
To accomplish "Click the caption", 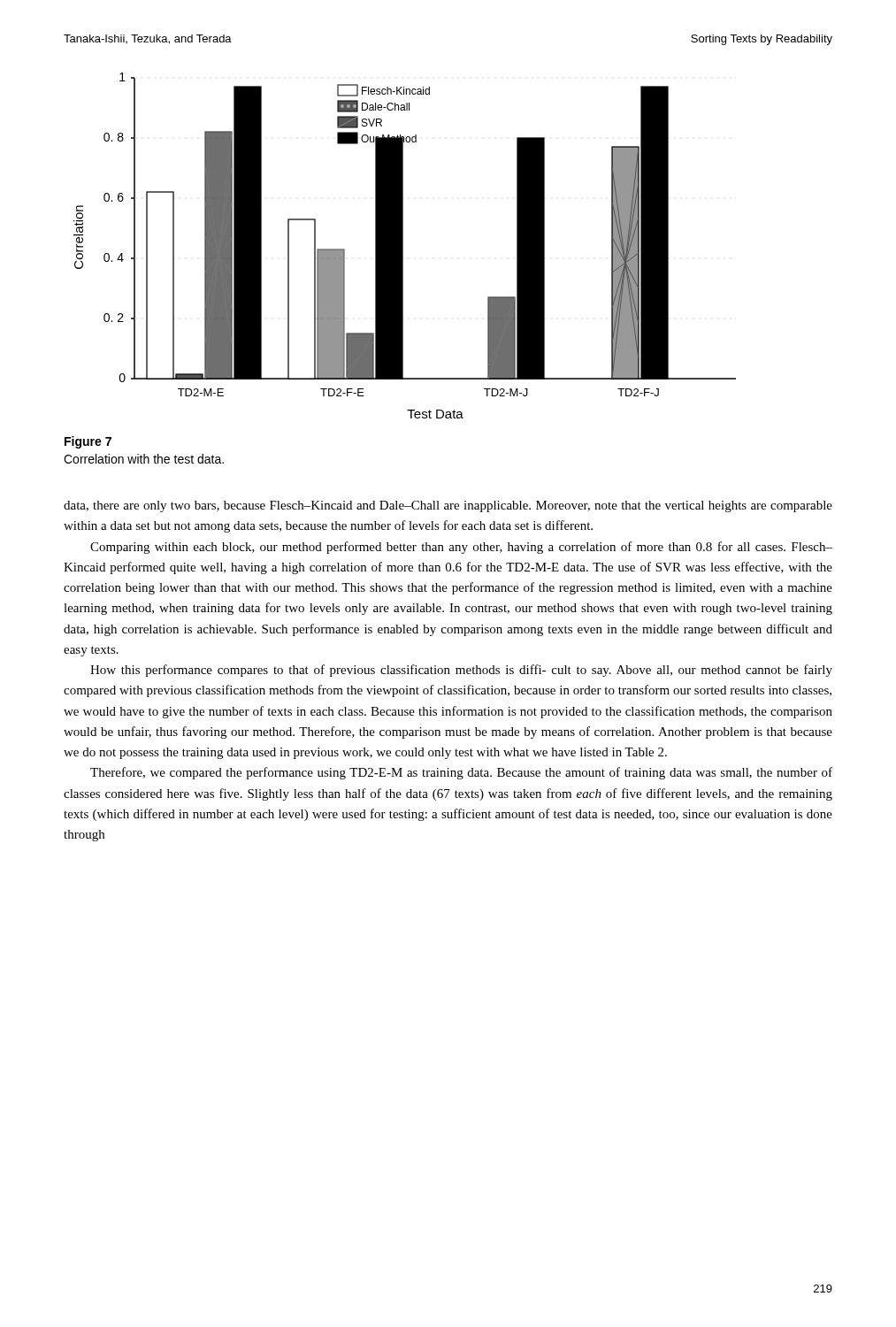I will 144,450.
